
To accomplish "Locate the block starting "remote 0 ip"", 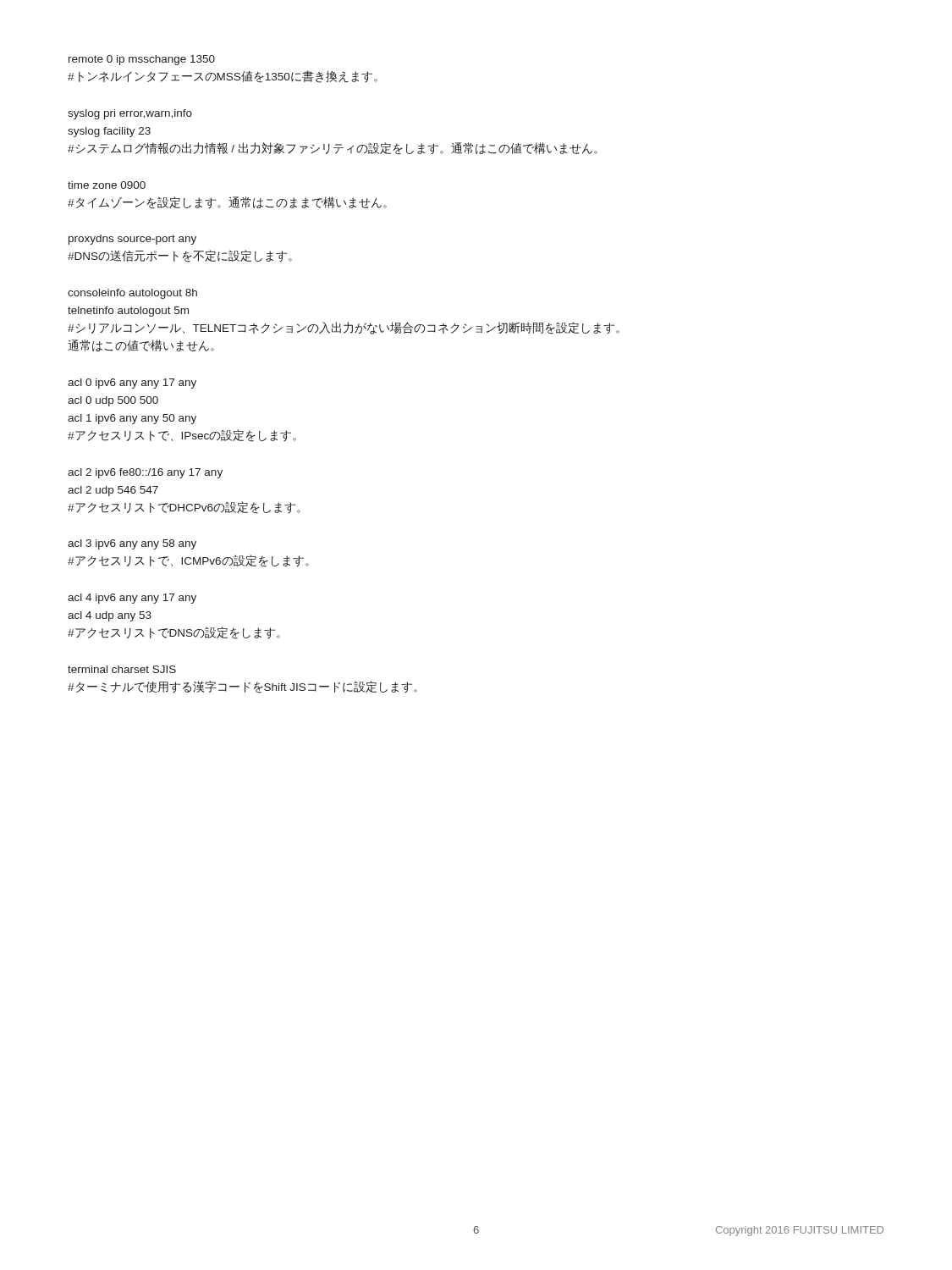I will 142,60.
